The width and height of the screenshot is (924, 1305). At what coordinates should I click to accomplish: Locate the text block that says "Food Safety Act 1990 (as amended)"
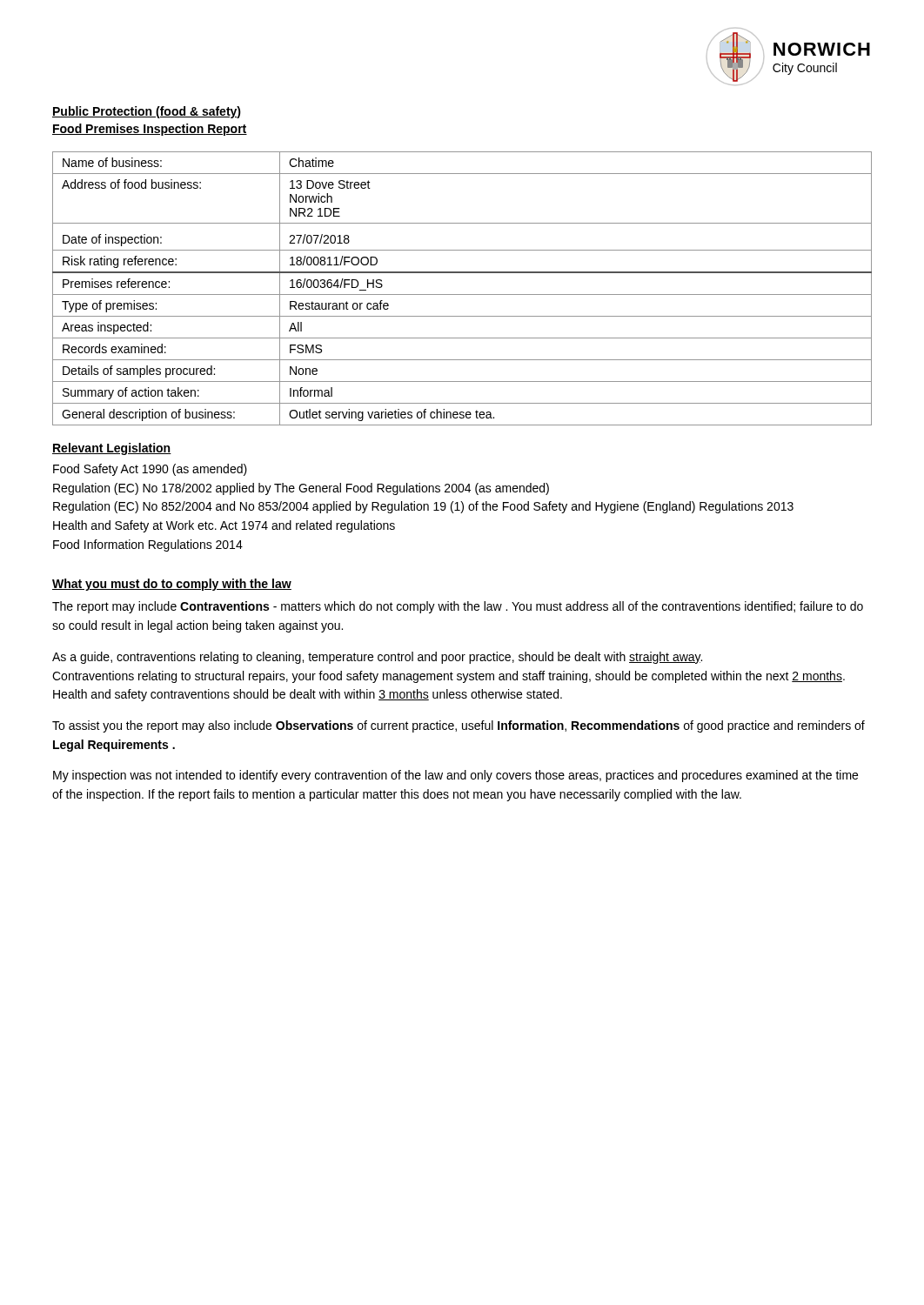tap(423, 507)
